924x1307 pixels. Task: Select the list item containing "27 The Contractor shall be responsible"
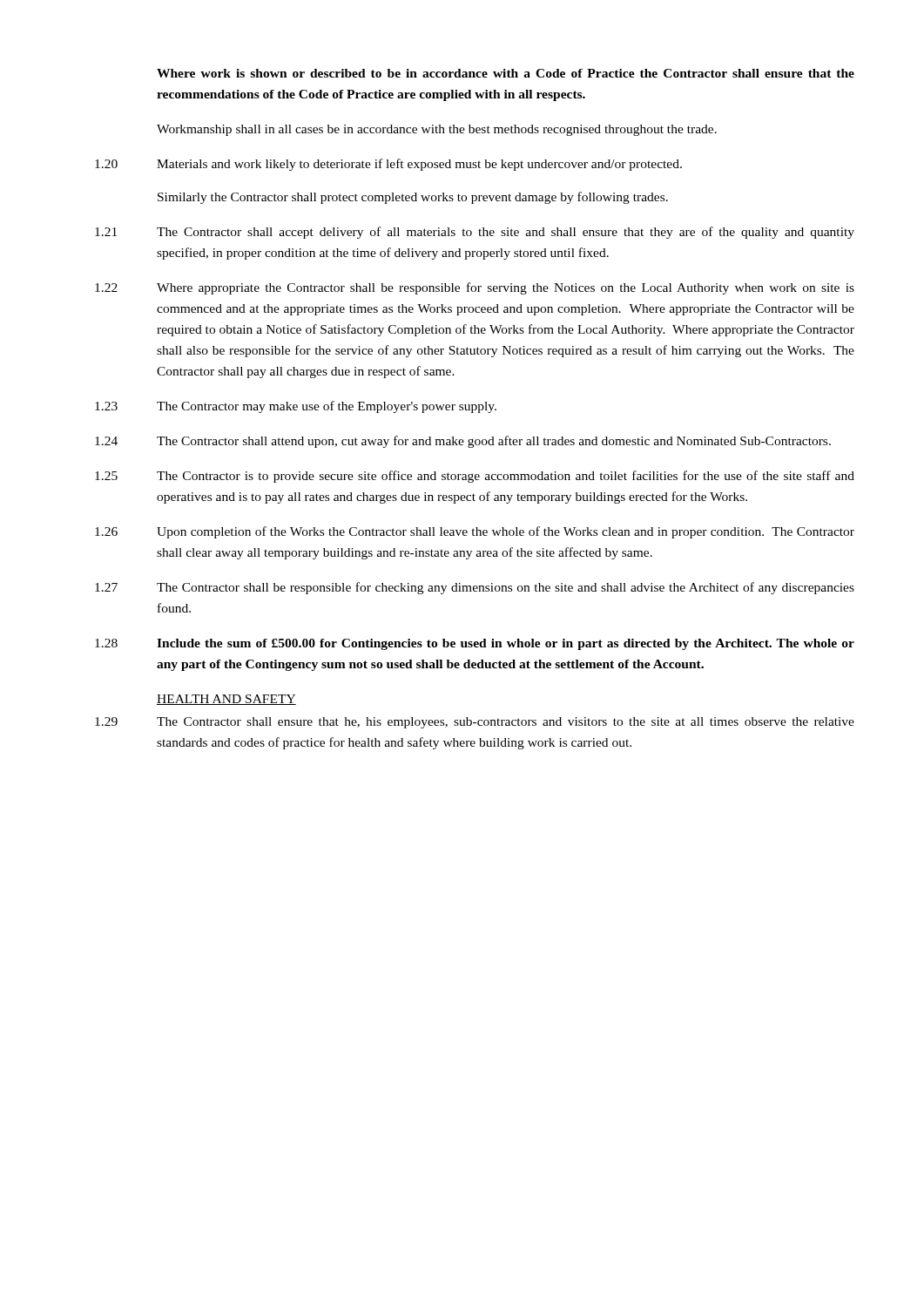(x=474, y=598)
